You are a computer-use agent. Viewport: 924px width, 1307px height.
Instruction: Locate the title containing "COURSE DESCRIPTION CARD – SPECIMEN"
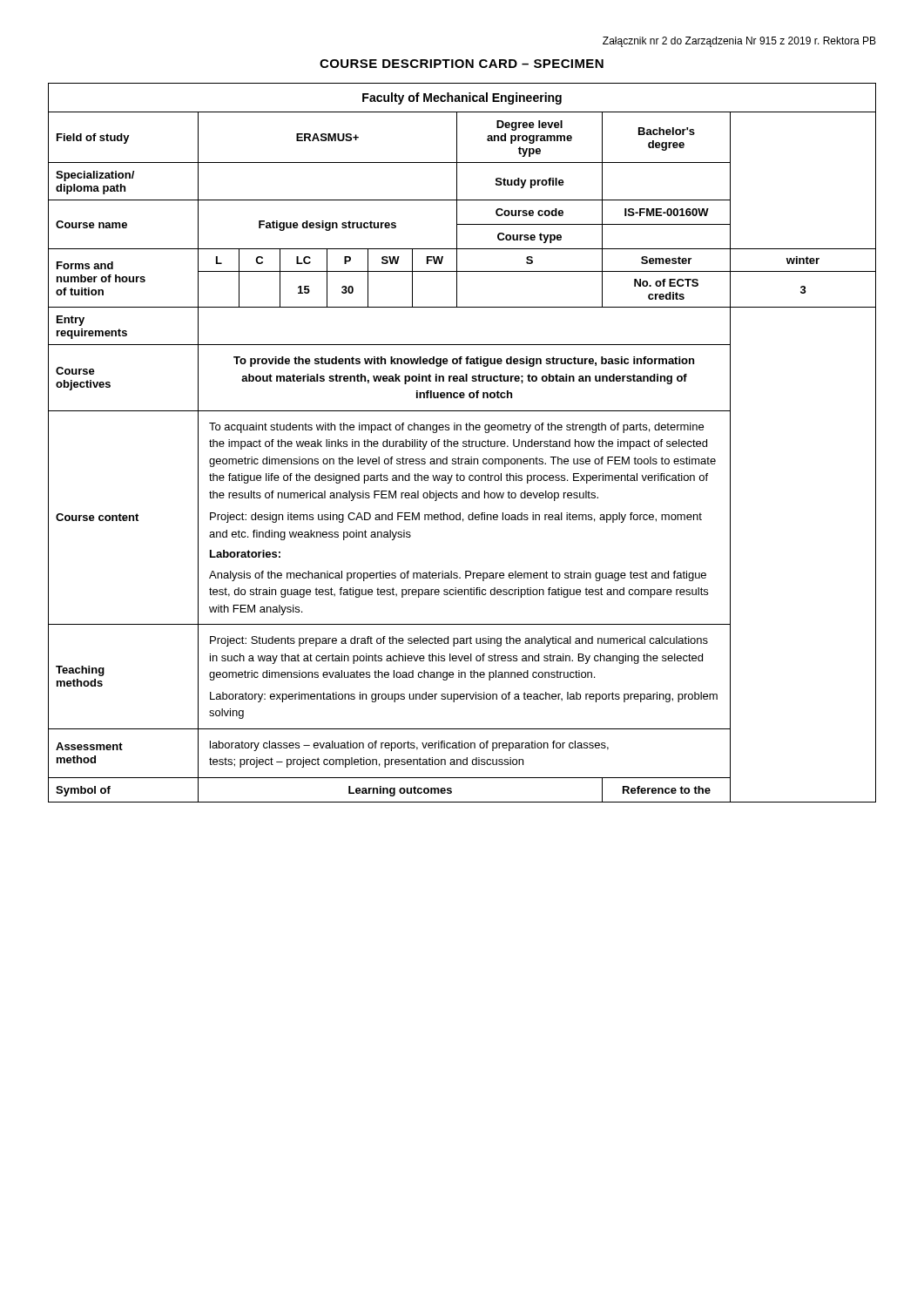tap(462, 63)
